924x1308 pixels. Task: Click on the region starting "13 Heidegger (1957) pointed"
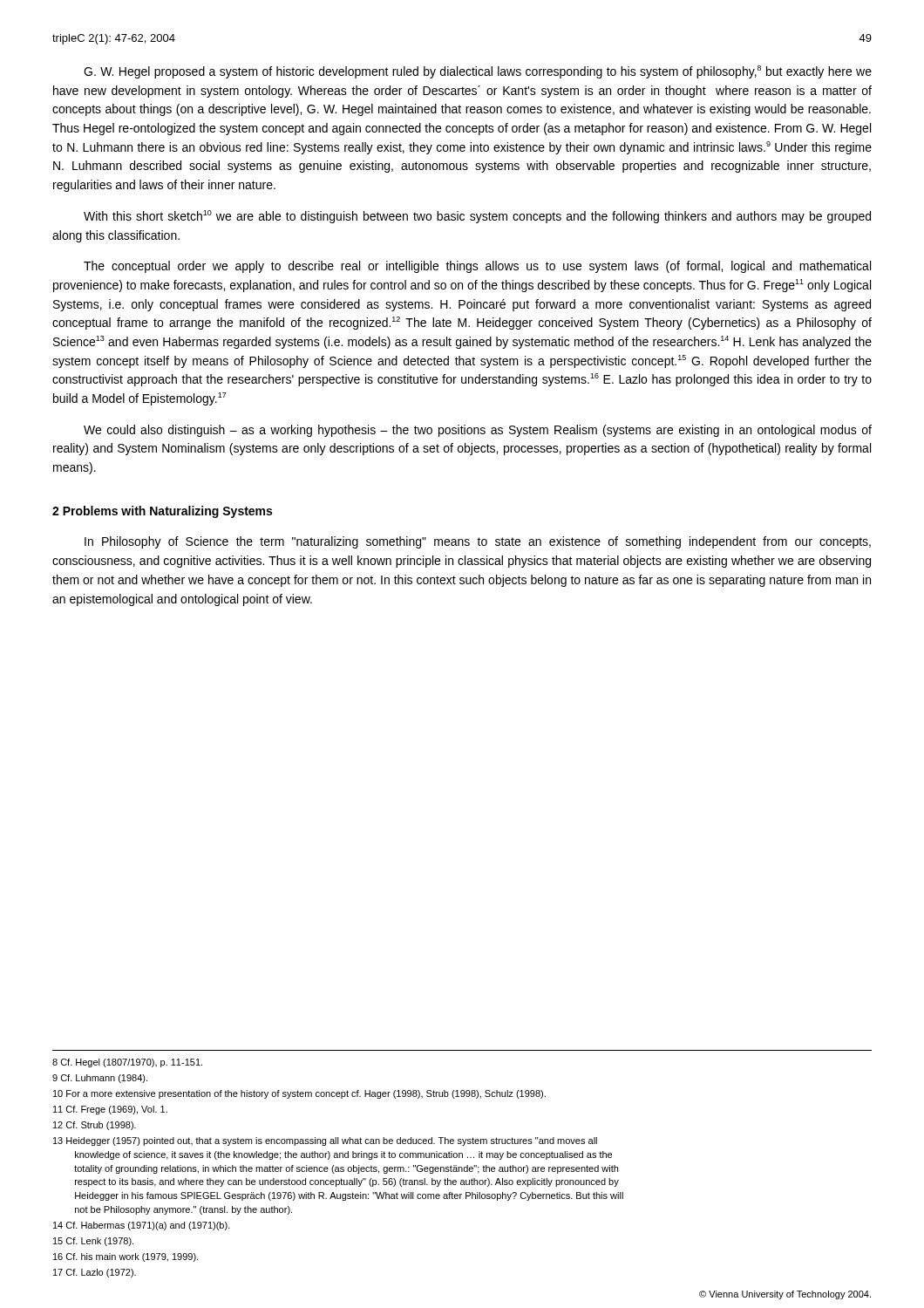click(338, 1175)
